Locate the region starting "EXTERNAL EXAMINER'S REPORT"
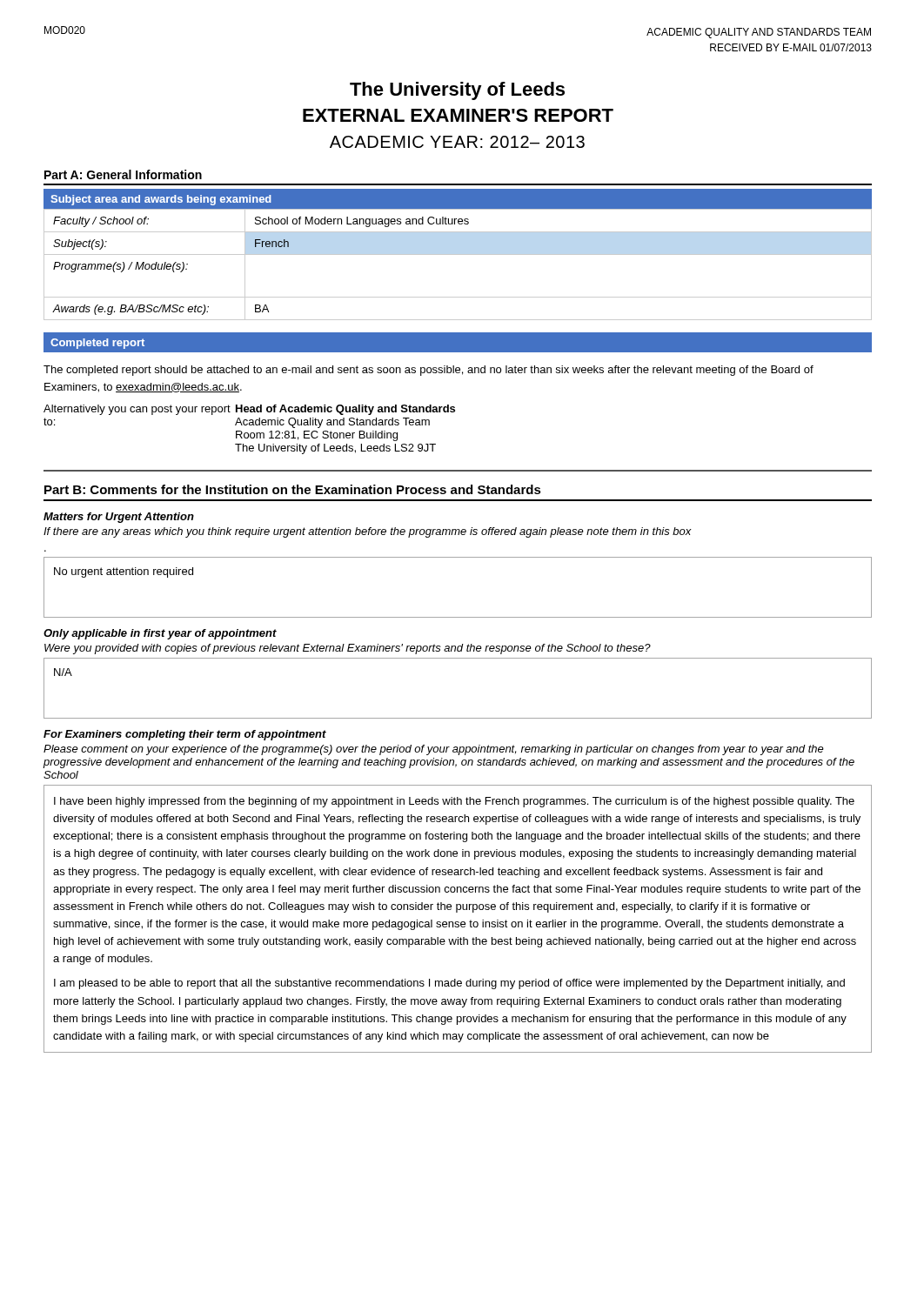This screenshot has height=1305, width=924. [x=458, y=115]
